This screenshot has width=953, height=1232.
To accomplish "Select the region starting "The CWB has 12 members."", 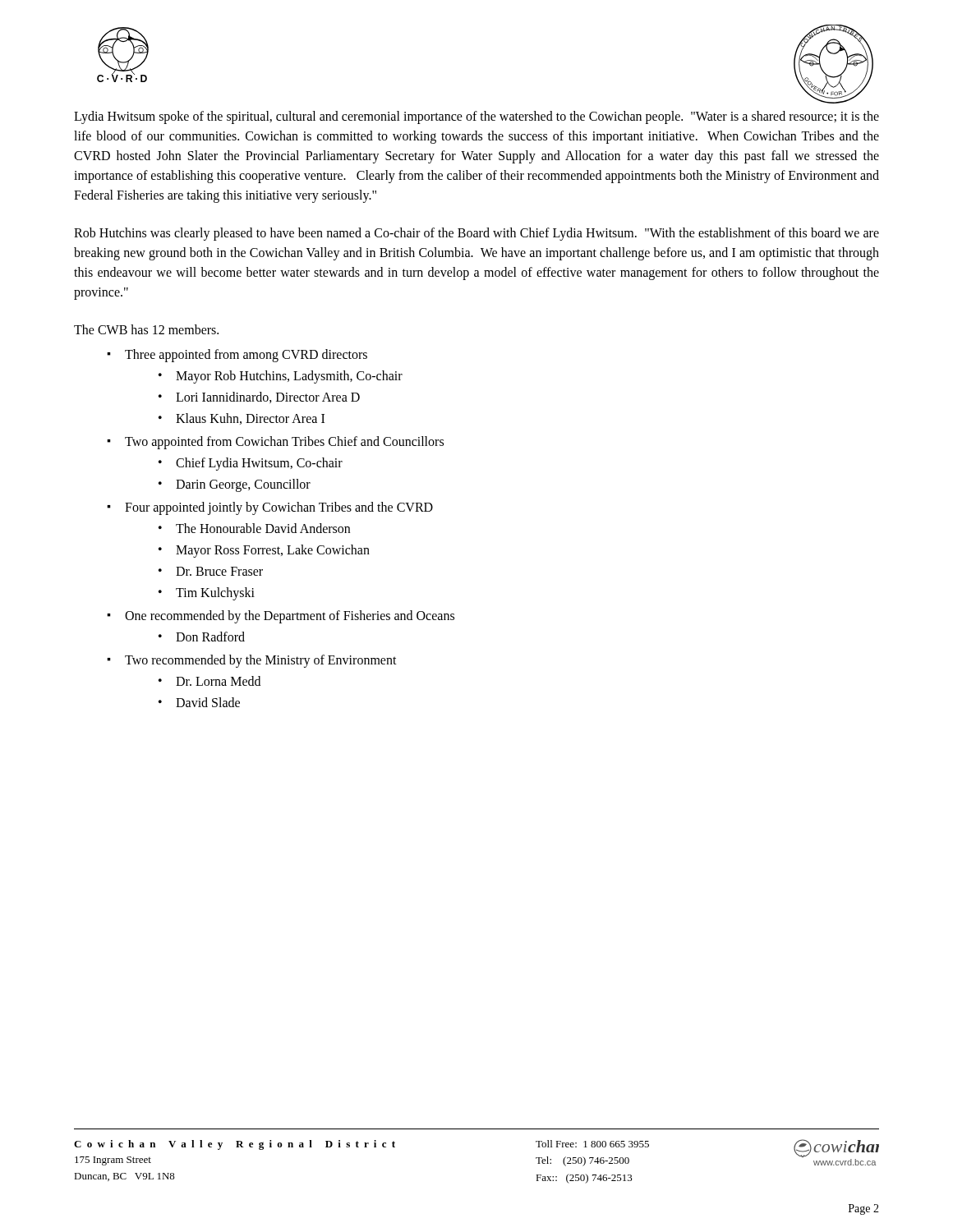I will click(146, 329).
